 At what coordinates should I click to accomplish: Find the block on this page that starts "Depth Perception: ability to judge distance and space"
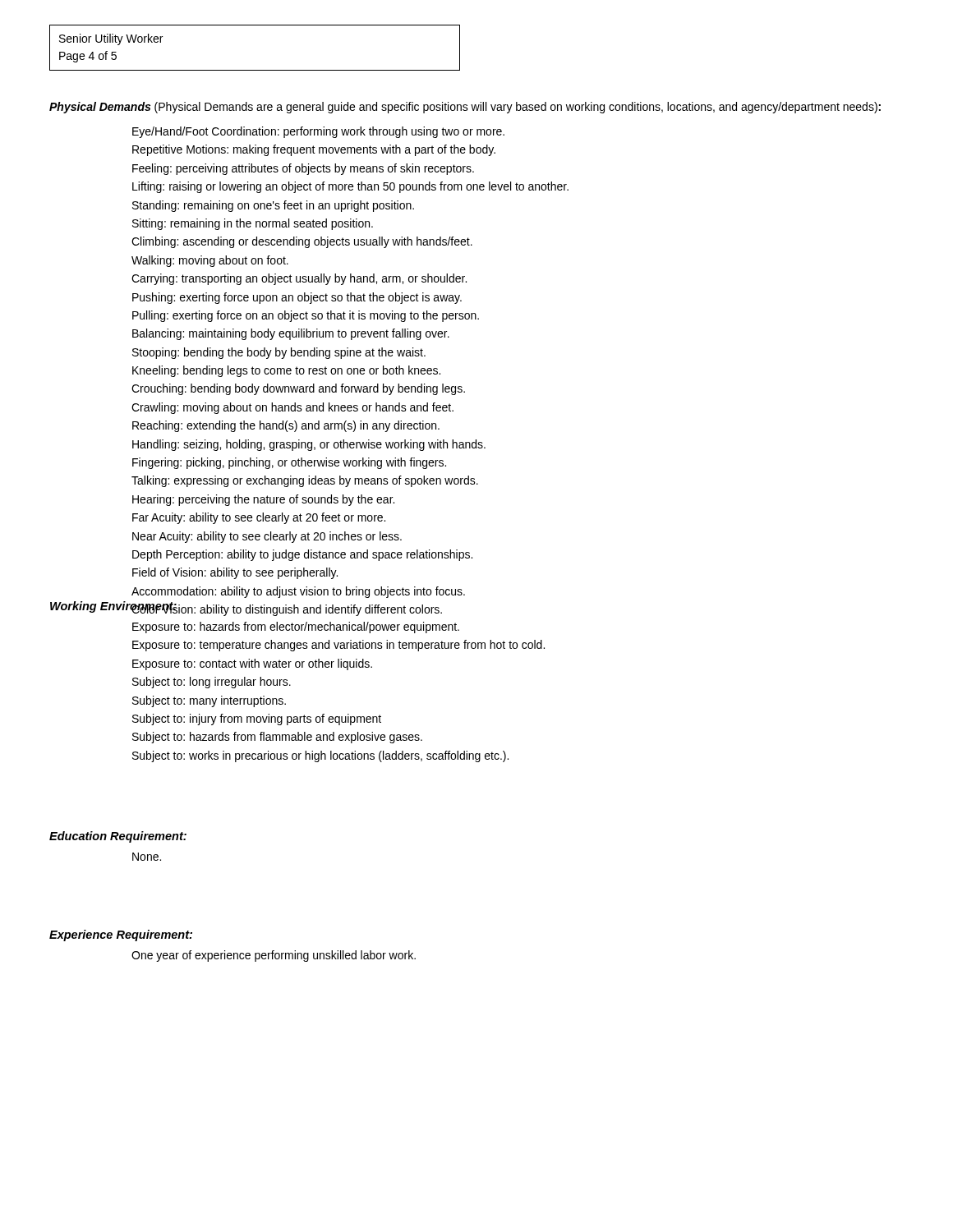click(302, 554)
